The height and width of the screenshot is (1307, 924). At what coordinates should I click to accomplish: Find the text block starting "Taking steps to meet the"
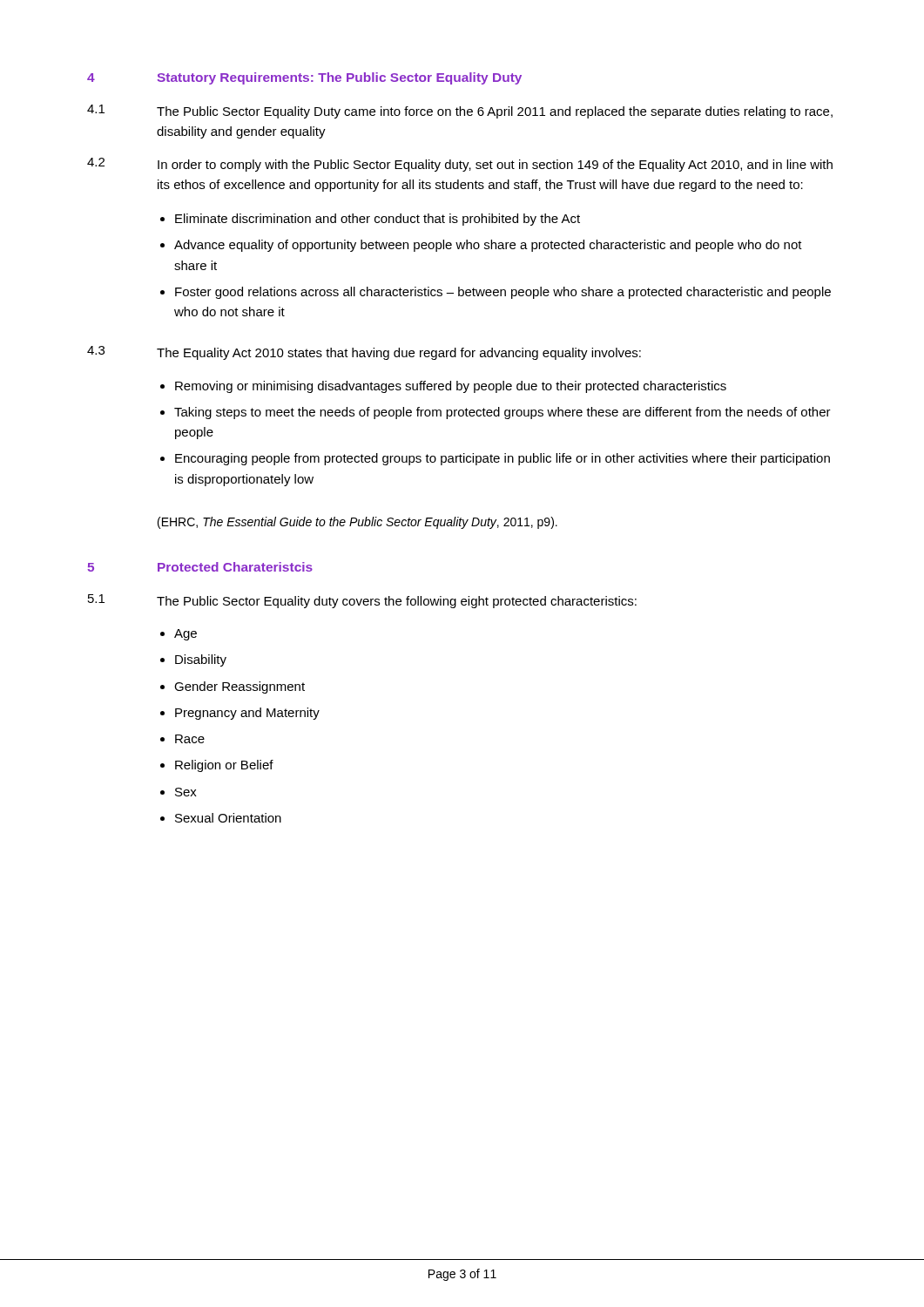(x=502, y=422)
